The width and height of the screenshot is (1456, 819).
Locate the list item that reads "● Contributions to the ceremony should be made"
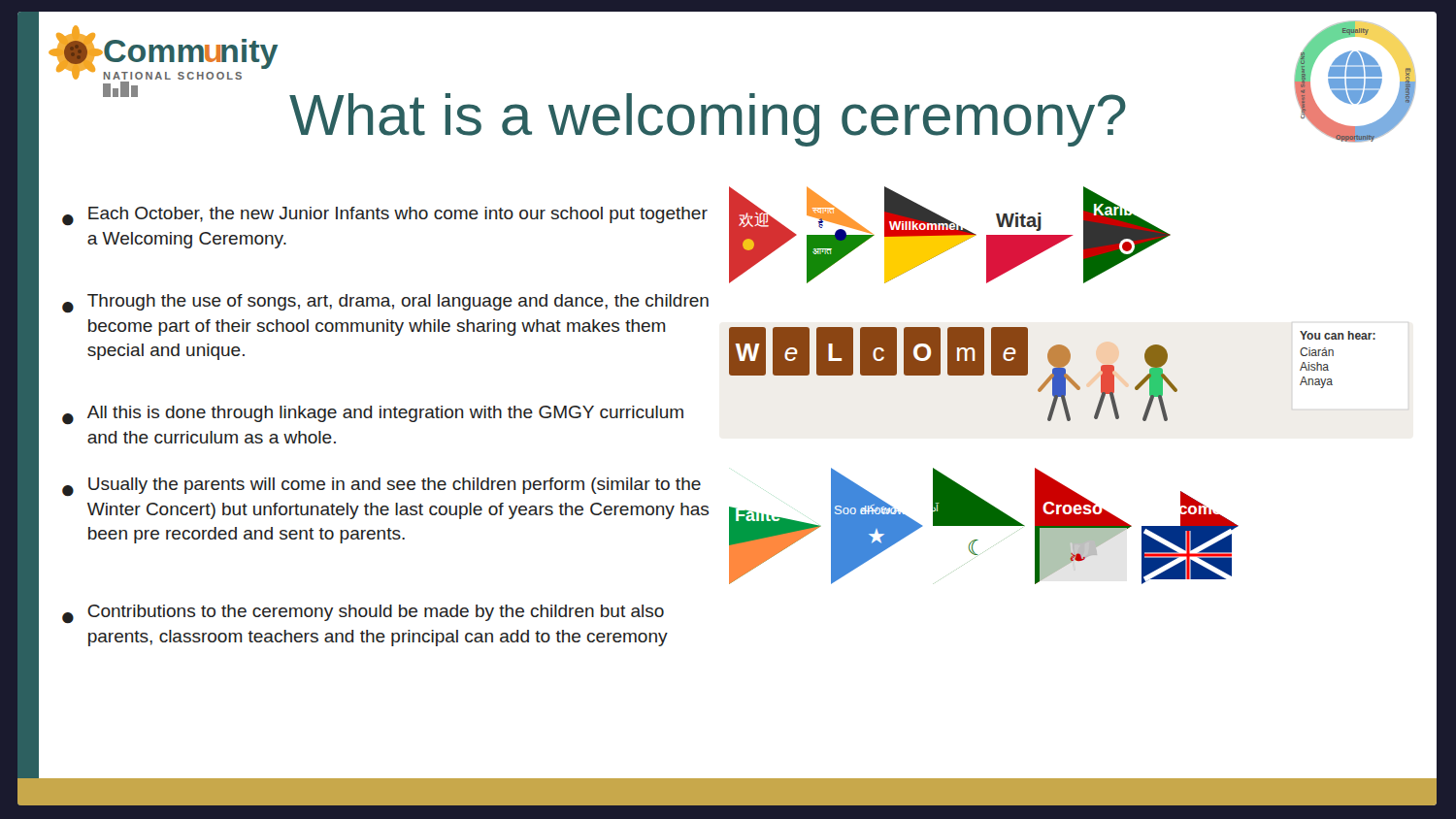pyautogui.click(x=390, y=624)
